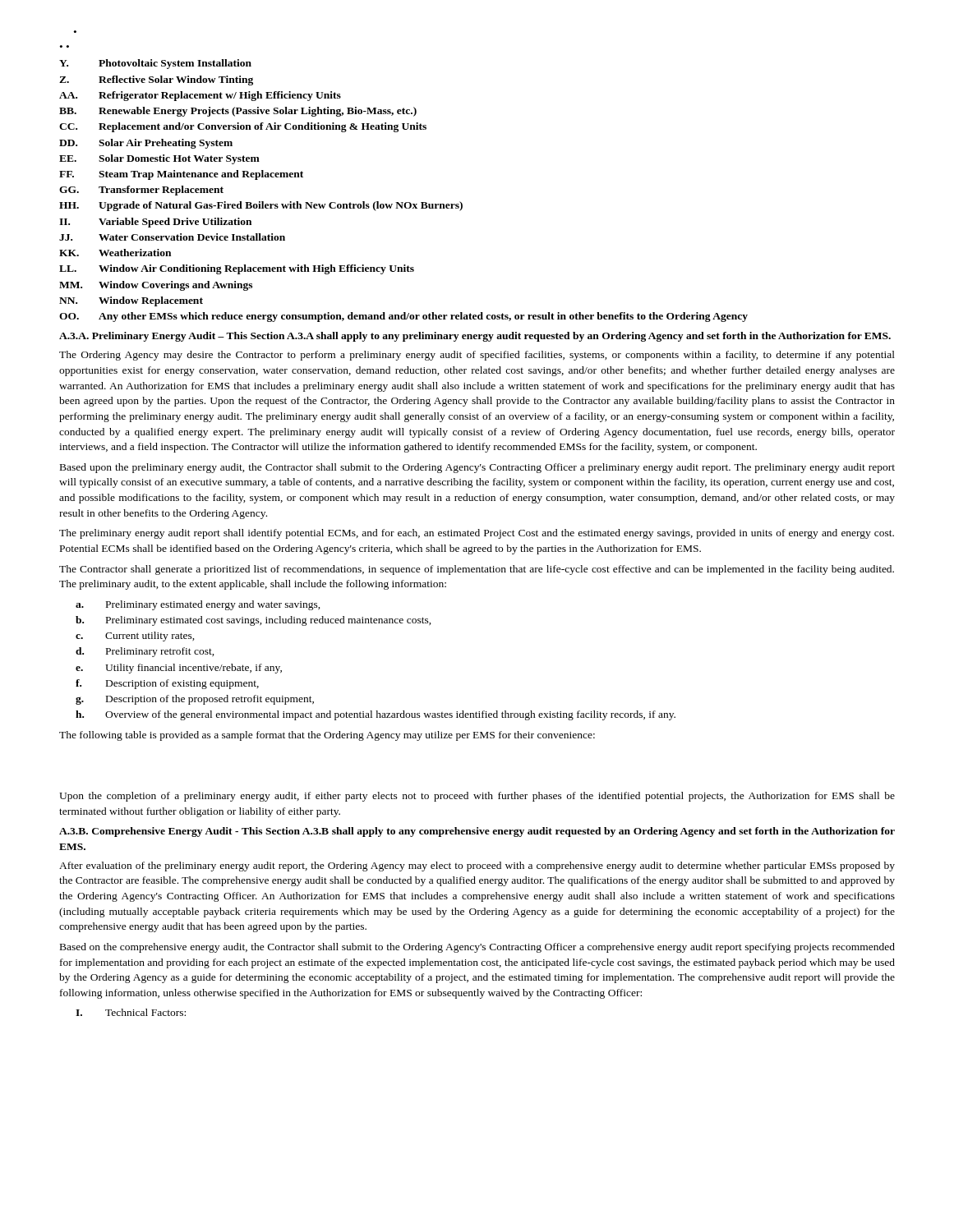Click on the block starting "c. Current utility rates,"
Viewport: 954px width, 1232px height.
(x=135, y=636)
